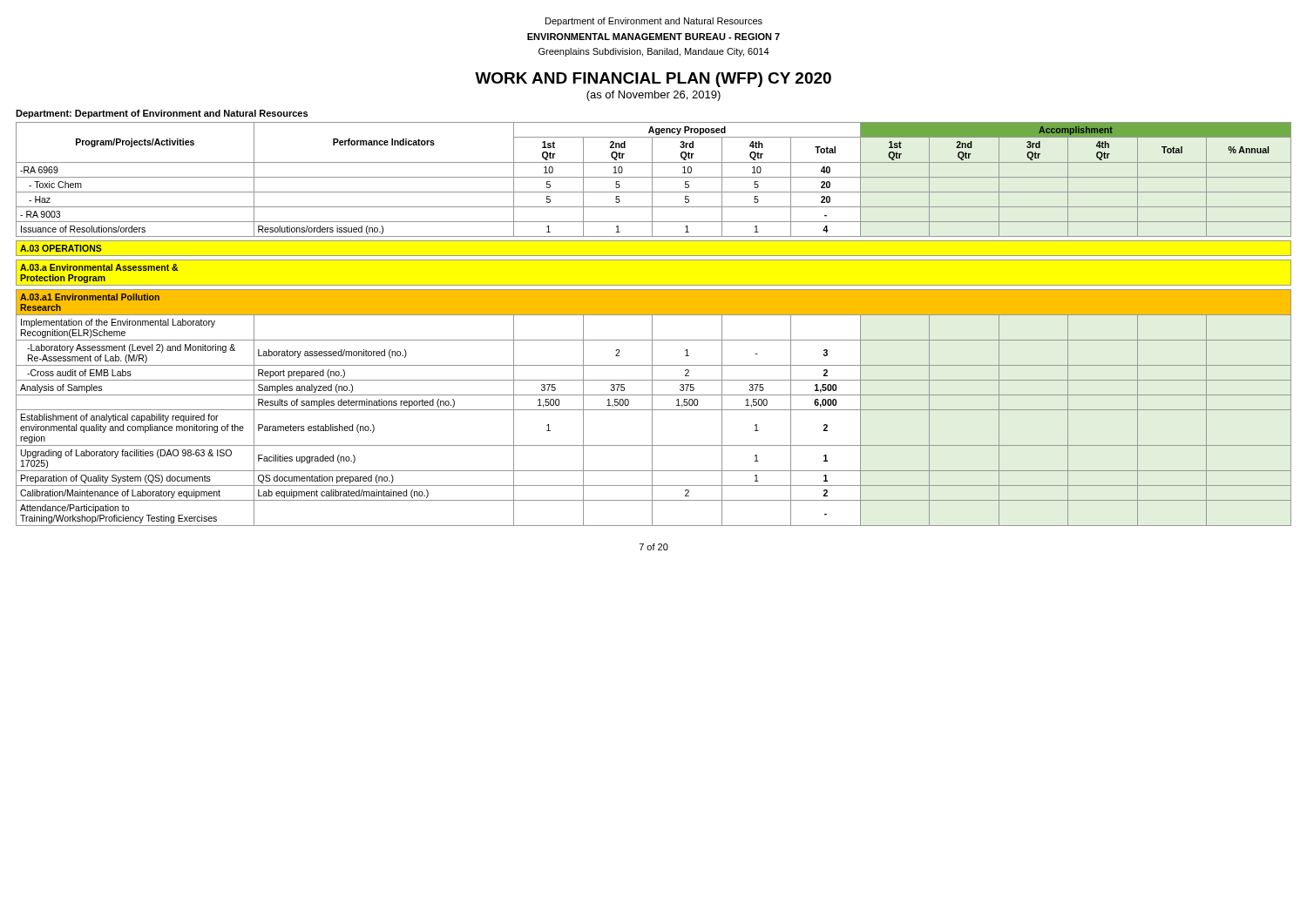Locate the block of text that opens with "Department: Department of Environment"
Screen dimensions: 924x1307
(x=162, y=113)
